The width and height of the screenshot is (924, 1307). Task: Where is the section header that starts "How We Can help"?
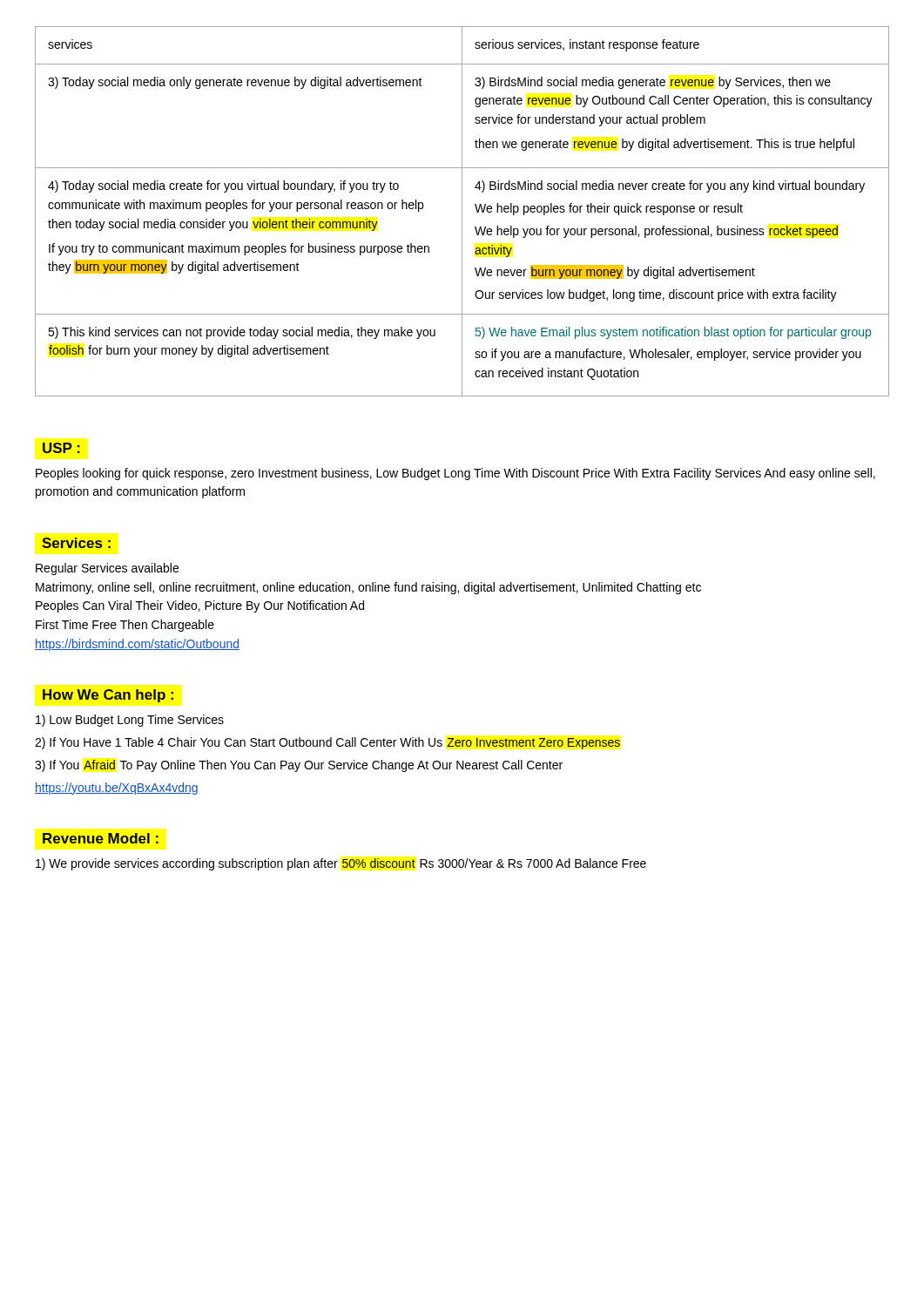point(108,696)
